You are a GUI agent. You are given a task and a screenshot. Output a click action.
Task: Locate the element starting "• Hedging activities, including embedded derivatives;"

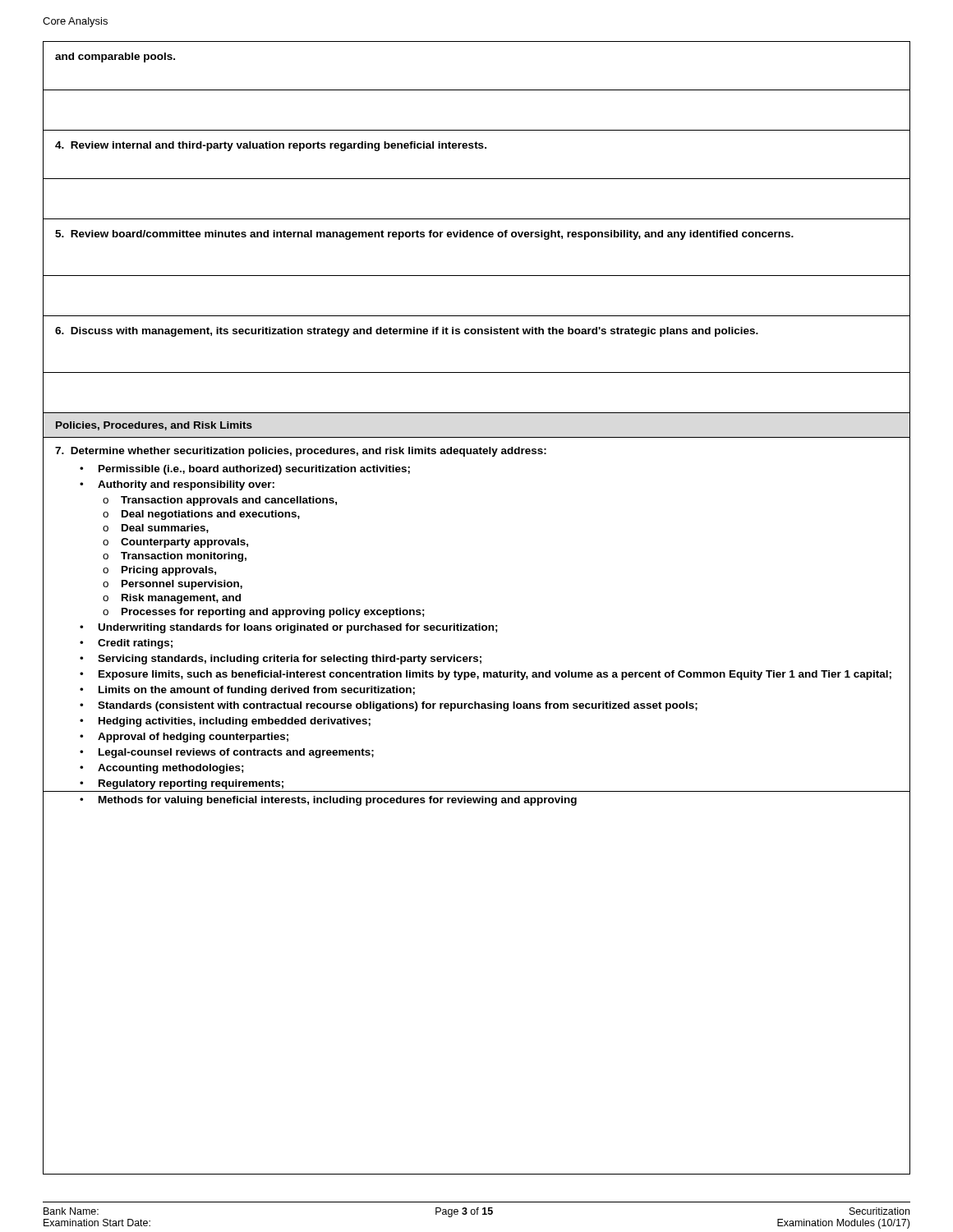(226, 721)
